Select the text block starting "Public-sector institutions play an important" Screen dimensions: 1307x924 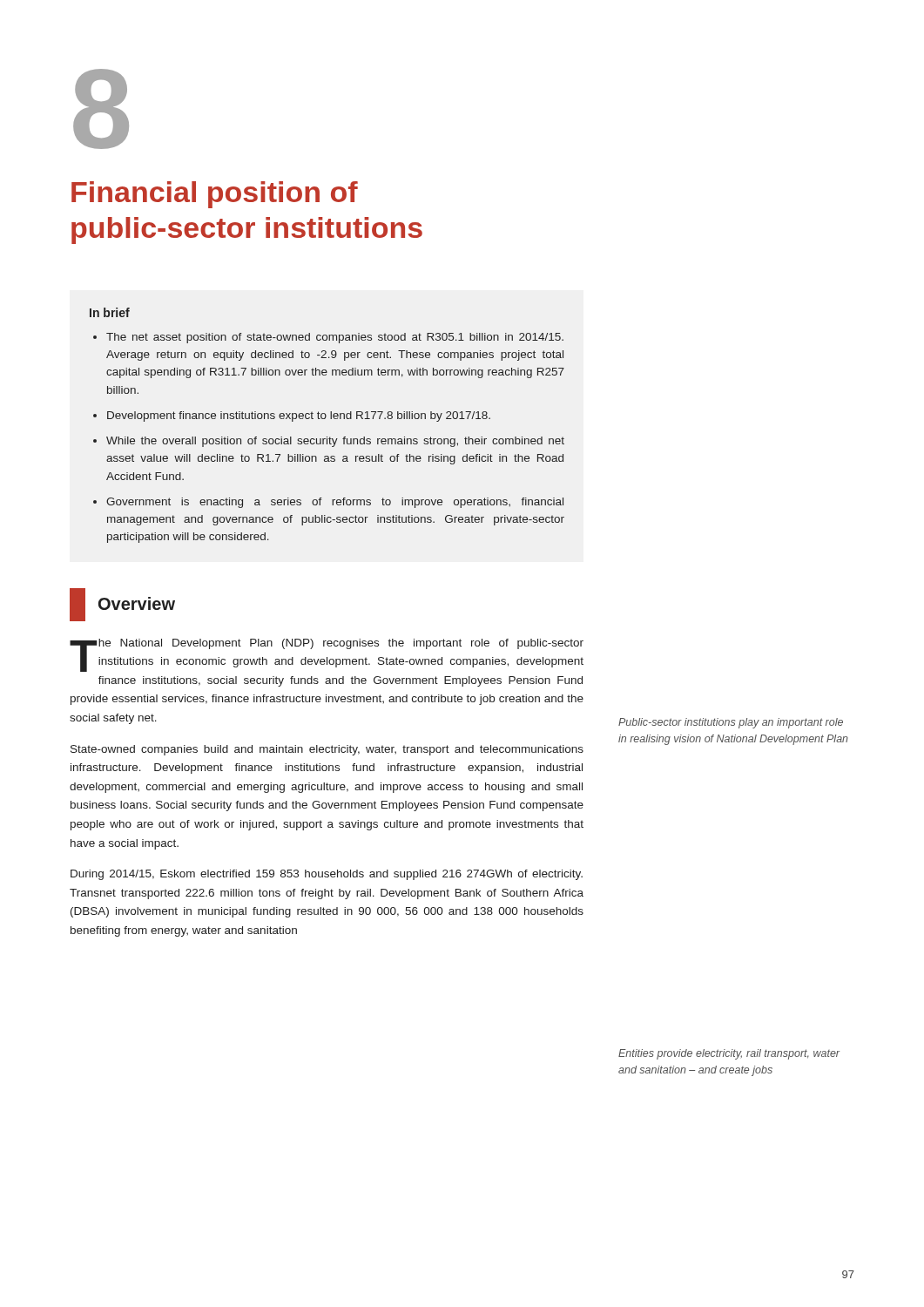[733, 730]
